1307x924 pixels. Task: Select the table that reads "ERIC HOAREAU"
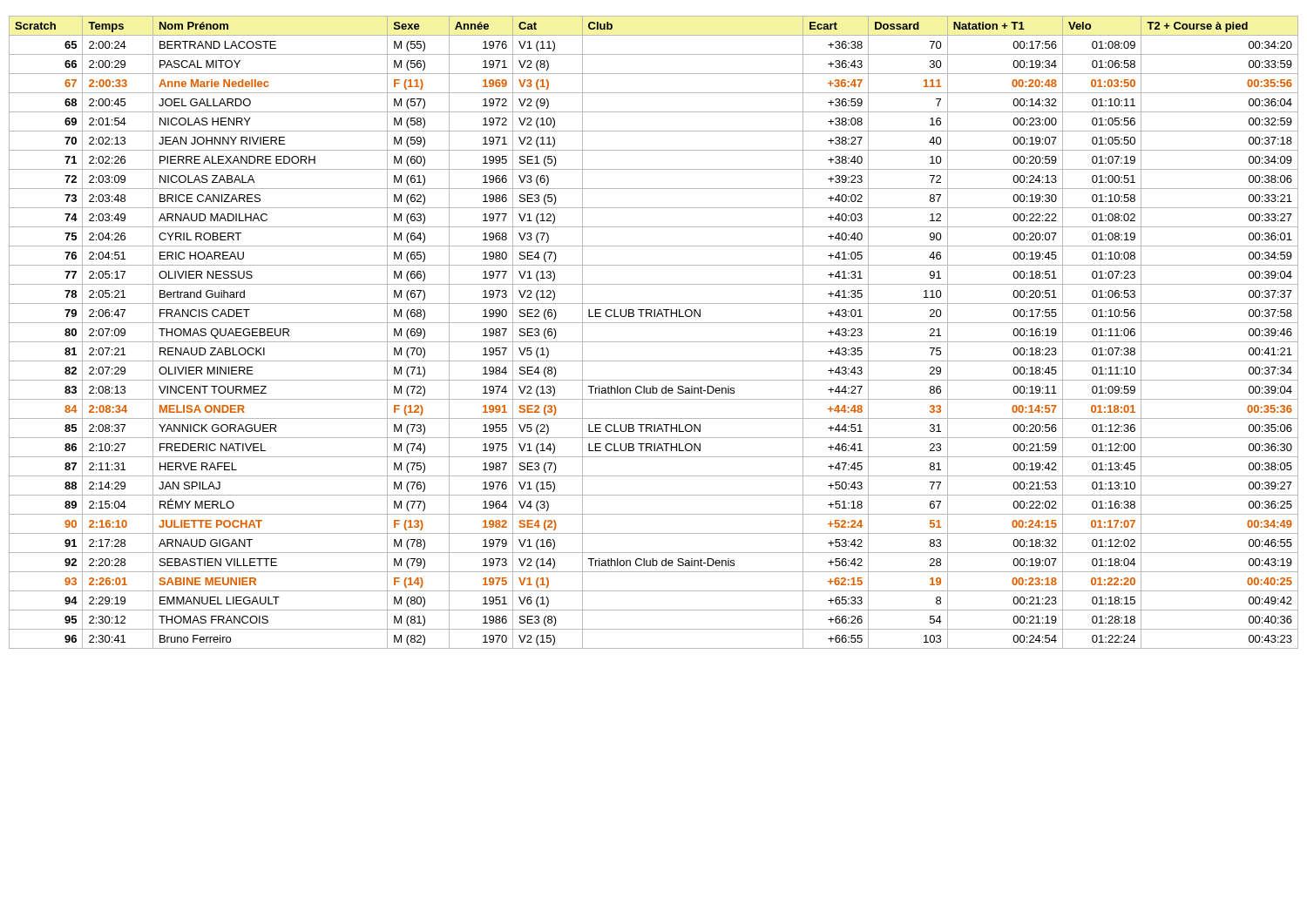654,332
